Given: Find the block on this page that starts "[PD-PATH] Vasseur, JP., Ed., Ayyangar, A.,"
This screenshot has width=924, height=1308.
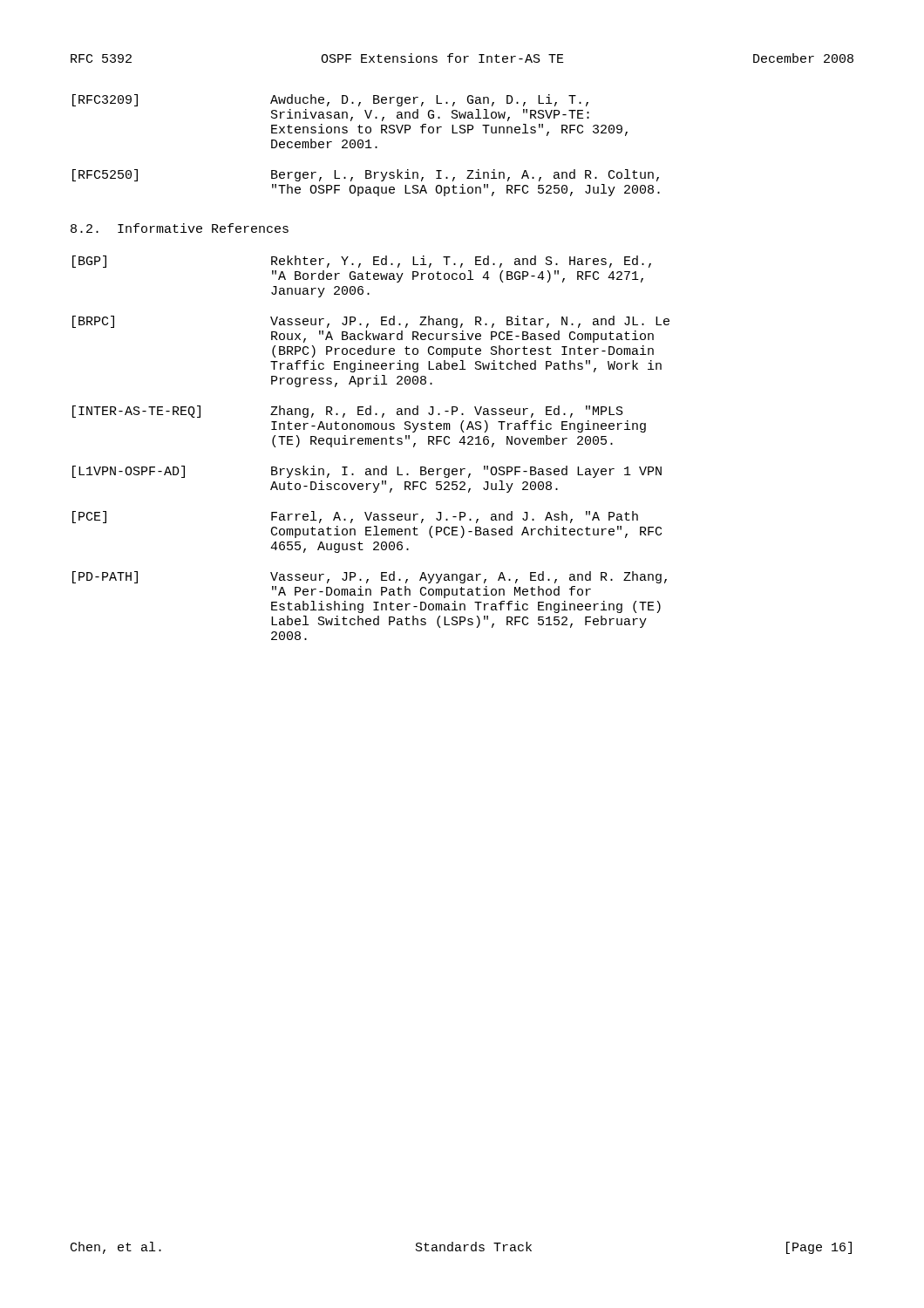Looking at the screenshot, I should click(x=462, y=607).
